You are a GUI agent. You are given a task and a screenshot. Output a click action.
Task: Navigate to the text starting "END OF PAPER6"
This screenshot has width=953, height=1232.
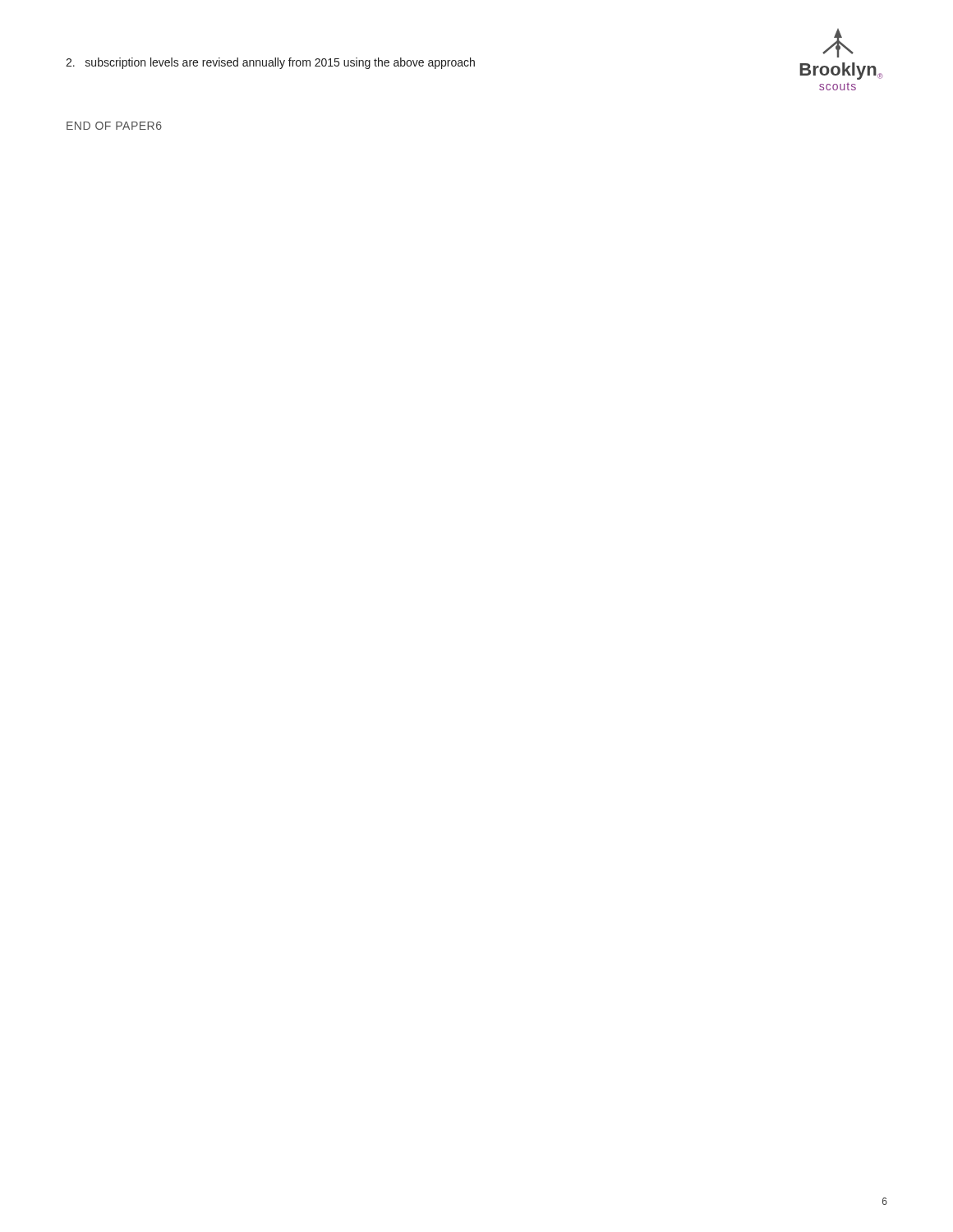click(114, 126)
